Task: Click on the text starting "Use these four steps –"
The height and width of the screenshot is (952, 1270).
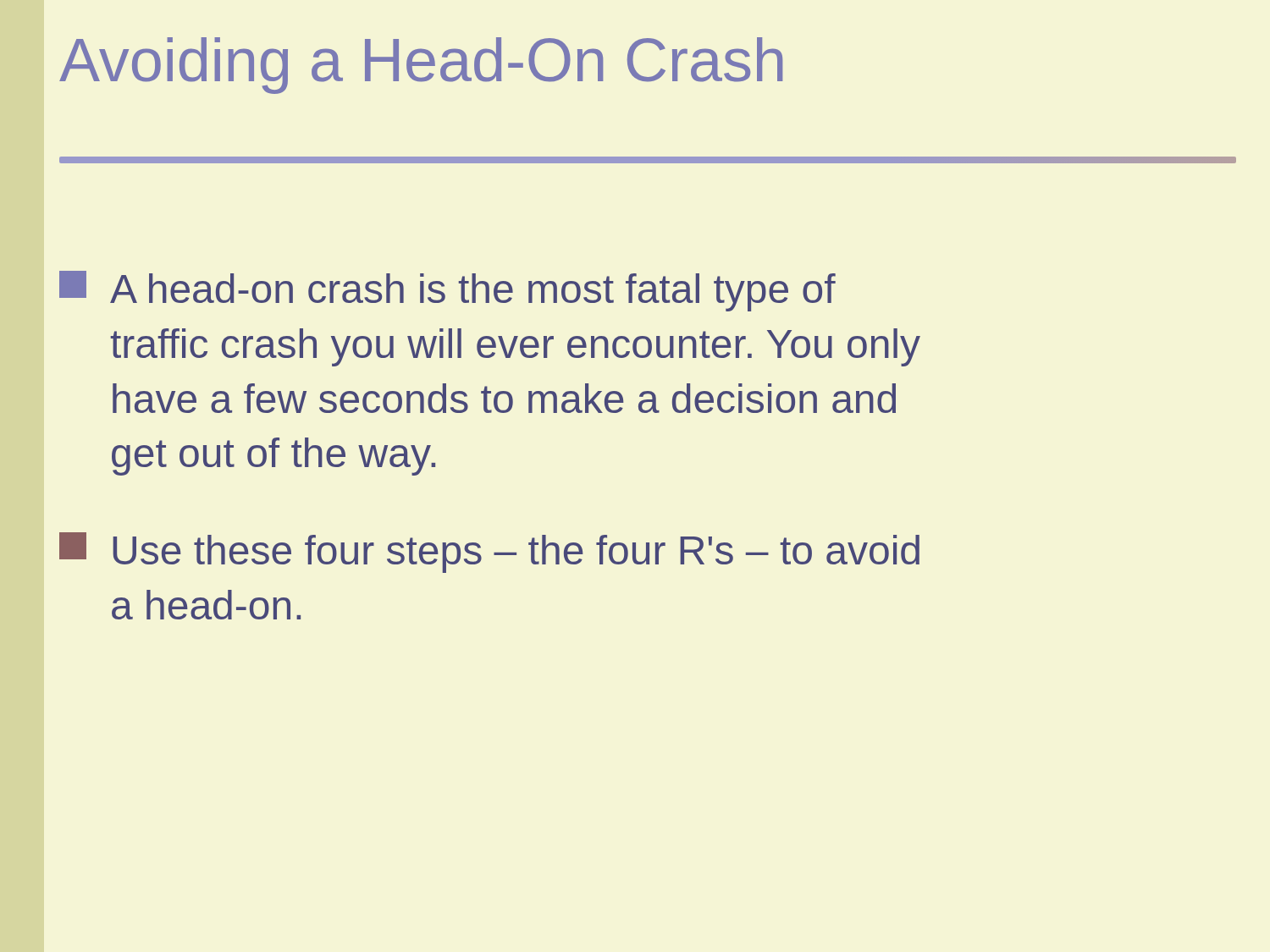Action: coord(491,579)
